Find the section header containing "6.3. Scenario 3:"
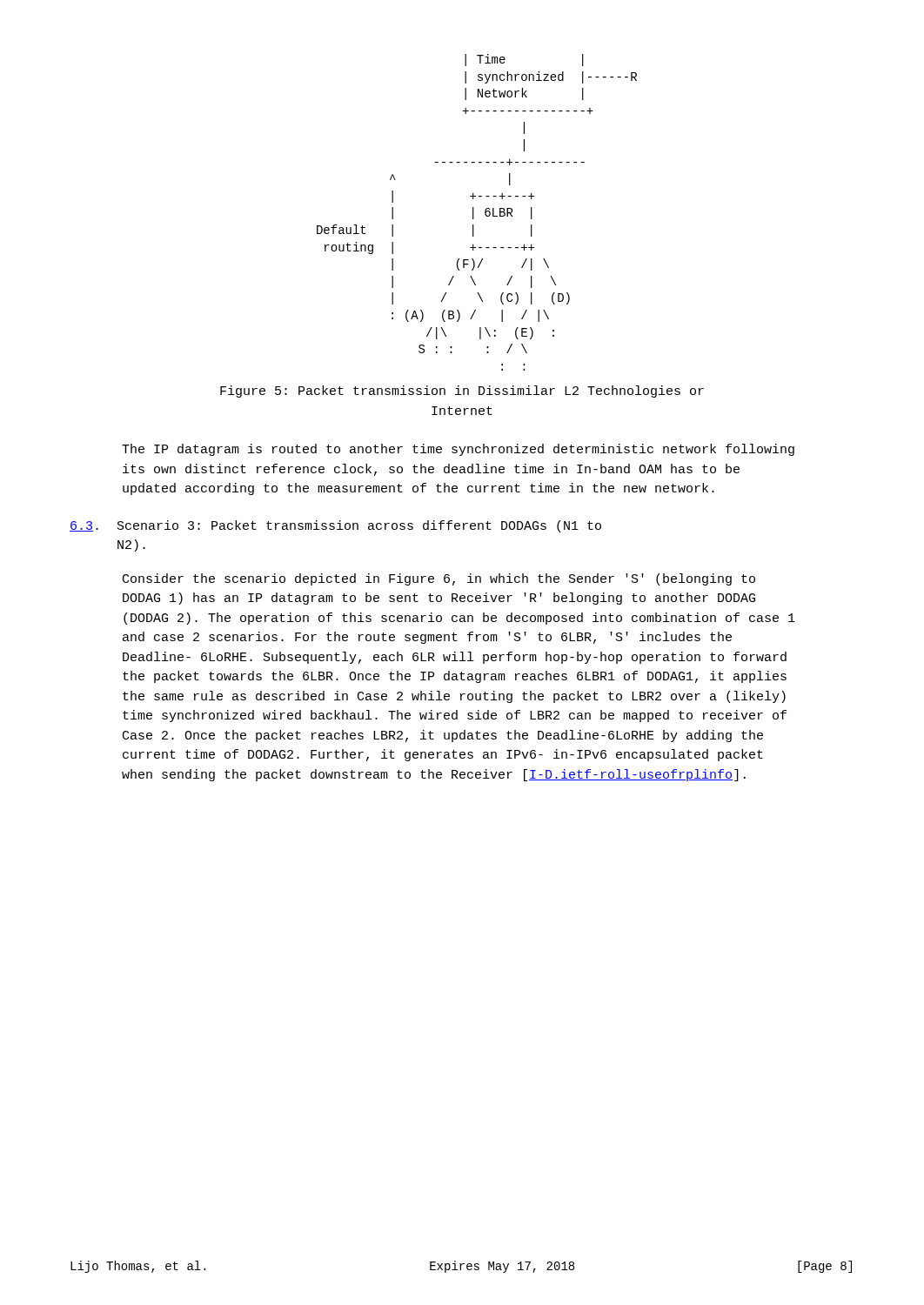This screenshot has width=924, height=1305. click(336, 537)
